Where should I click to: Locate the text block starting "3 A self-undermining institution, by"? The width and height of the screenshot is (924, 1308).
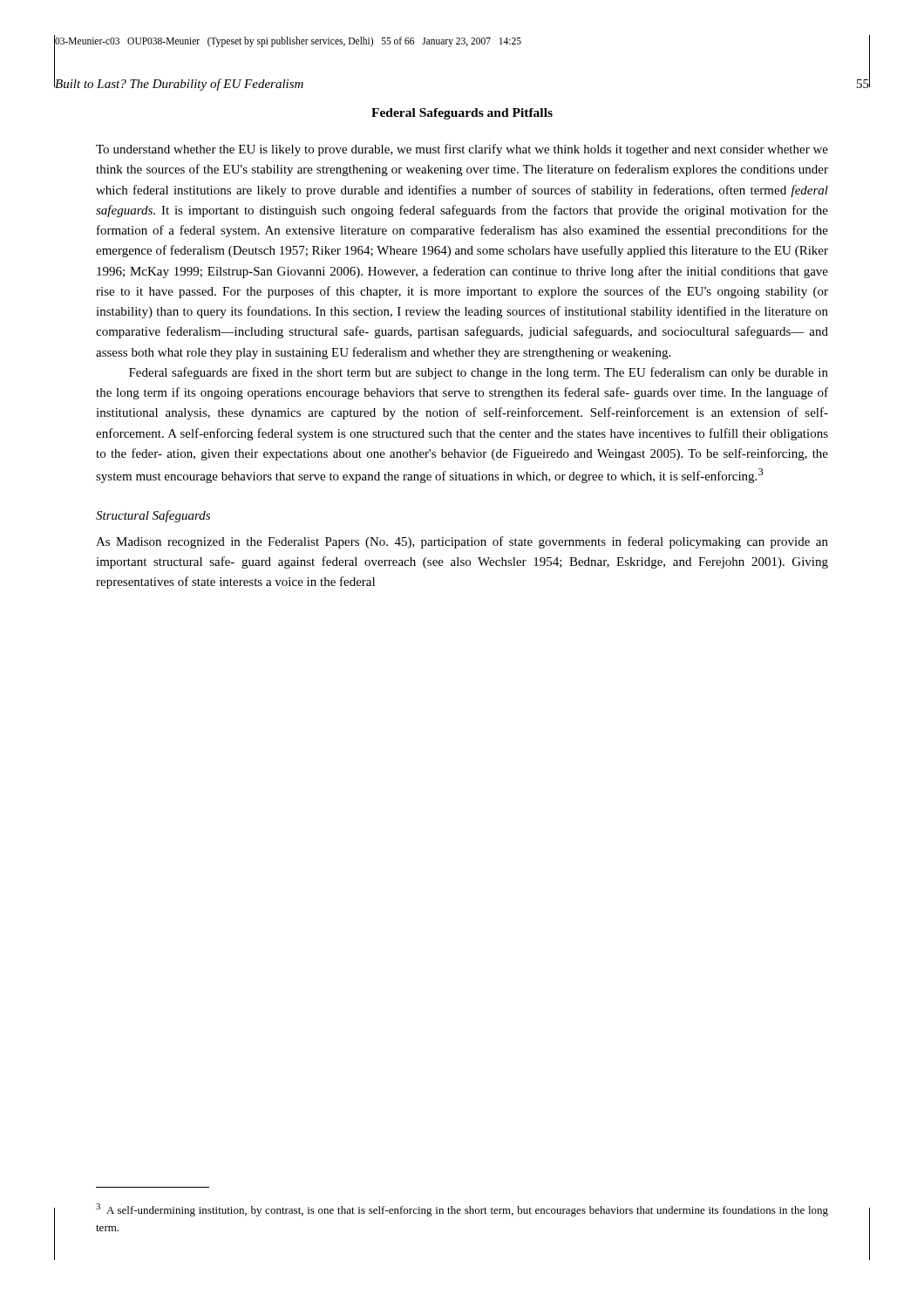point(462,1211)
